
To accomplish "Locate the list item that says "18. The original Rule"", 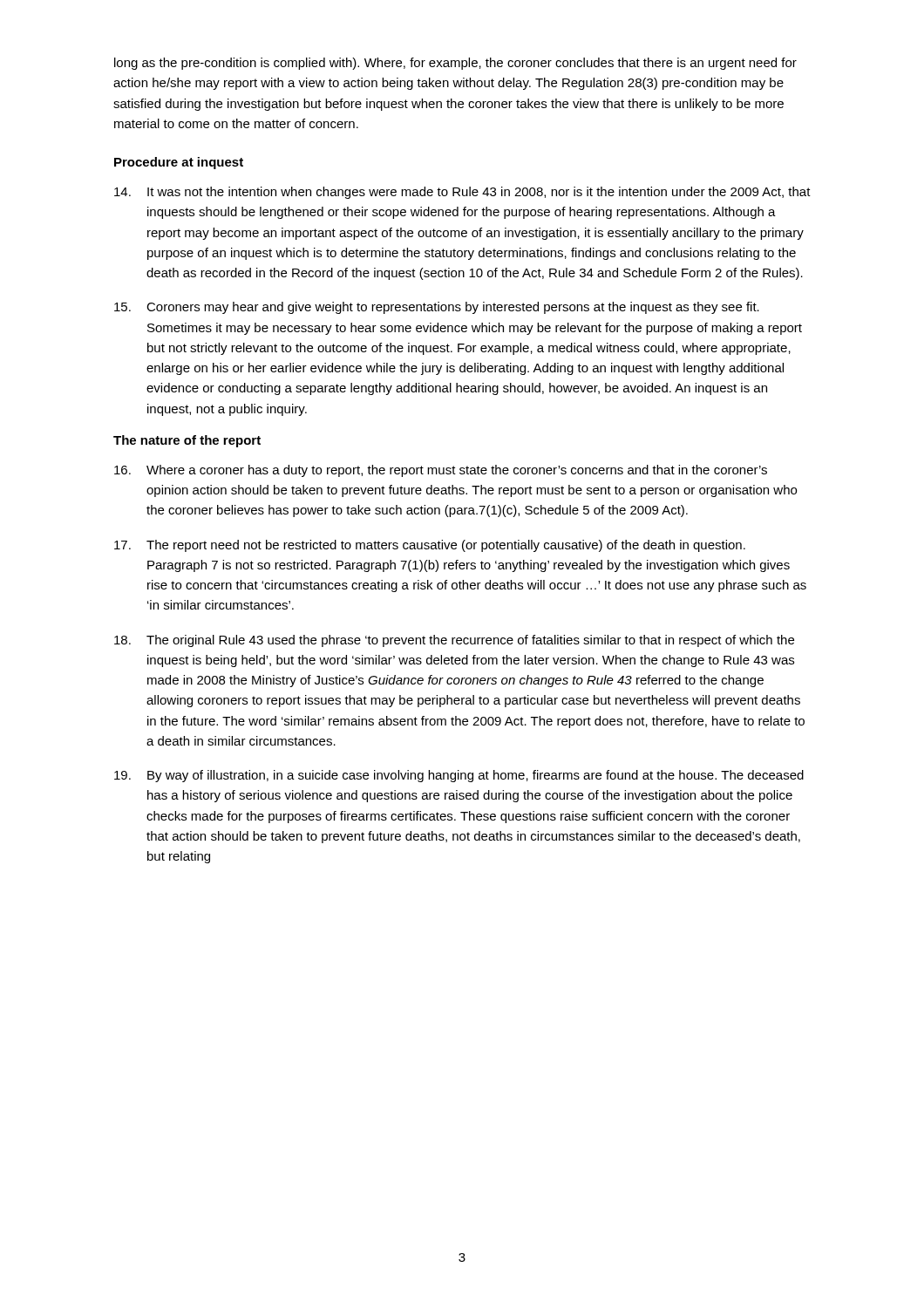I will click(x=462, y=690).
